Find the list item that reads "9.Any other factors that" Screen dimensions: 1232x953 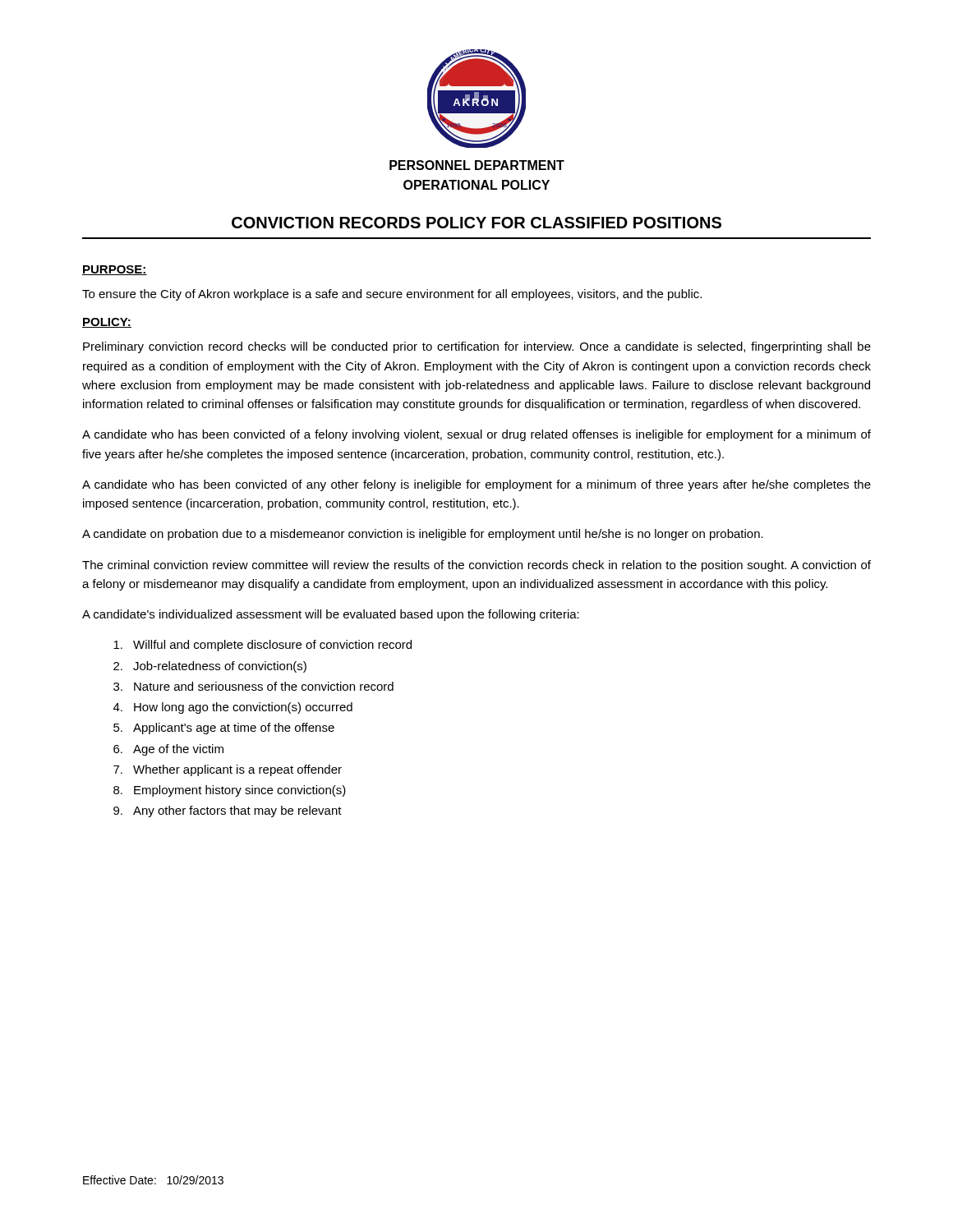(212, 811)
